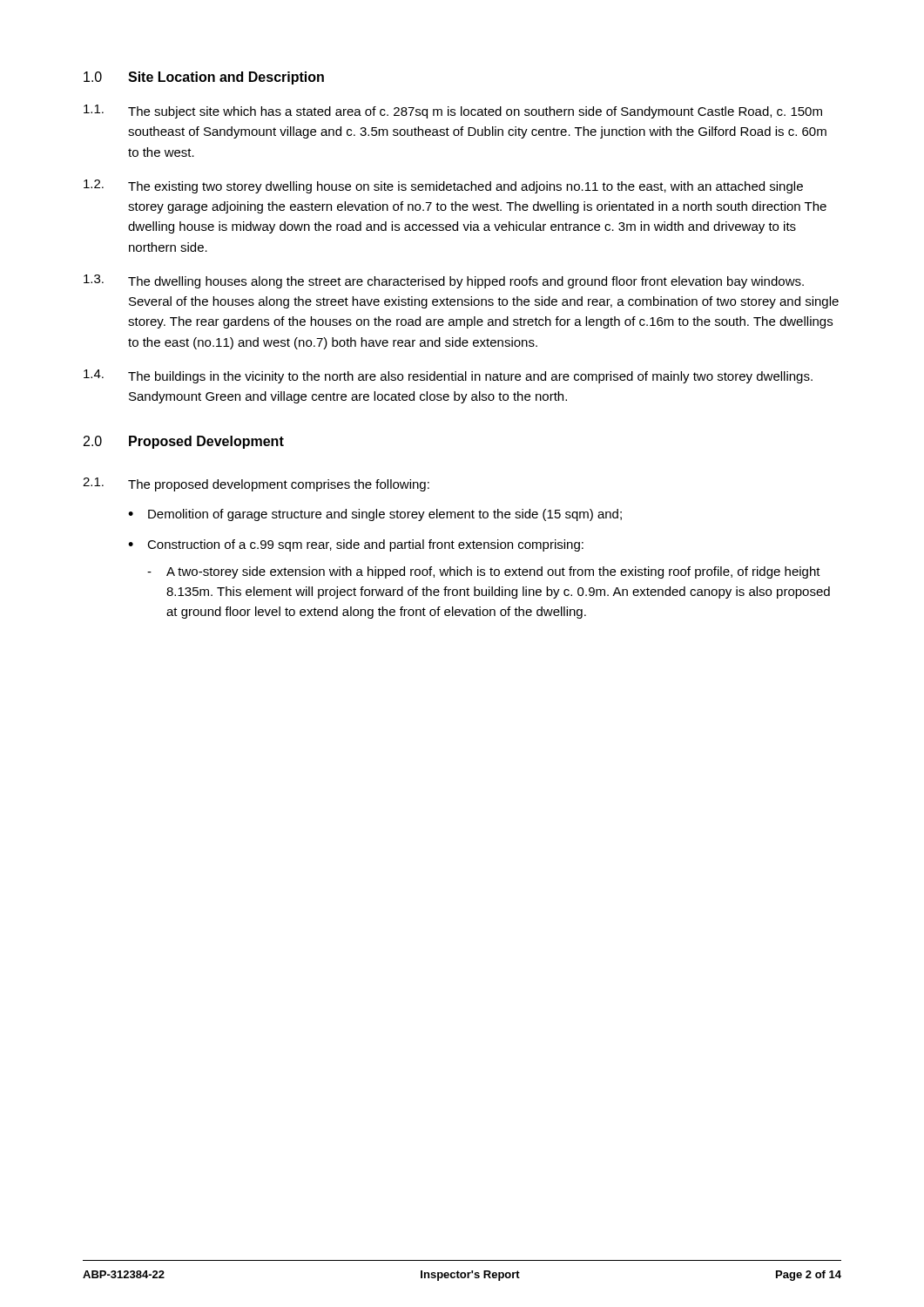Where is the passage that starts "1. The proposed development comprises the following: •"?
Viewport: 924px width, 1307px height.
[462, 556]
